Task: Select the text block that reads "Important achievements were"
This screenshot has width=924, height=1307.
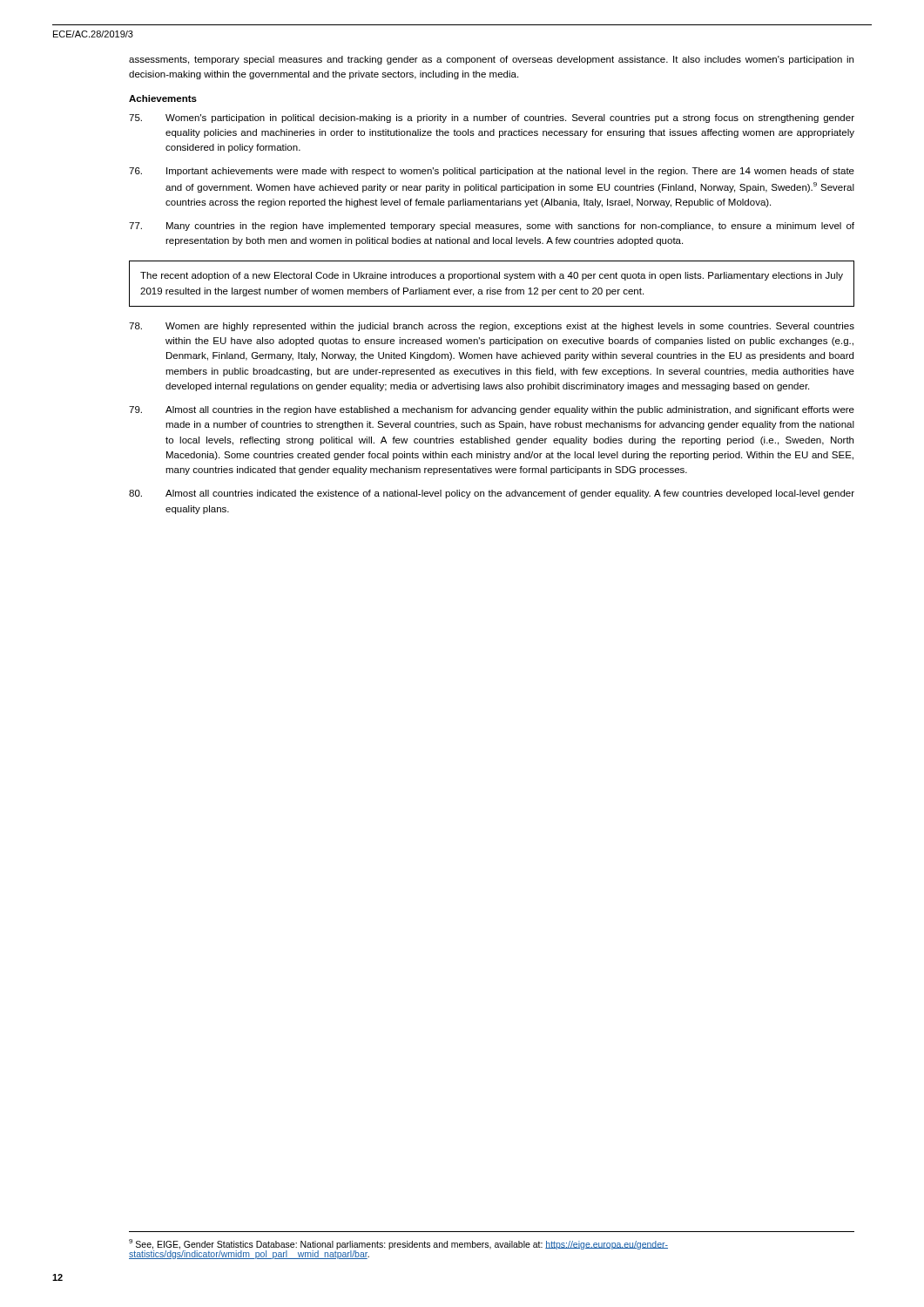Action: pos(492,187)
